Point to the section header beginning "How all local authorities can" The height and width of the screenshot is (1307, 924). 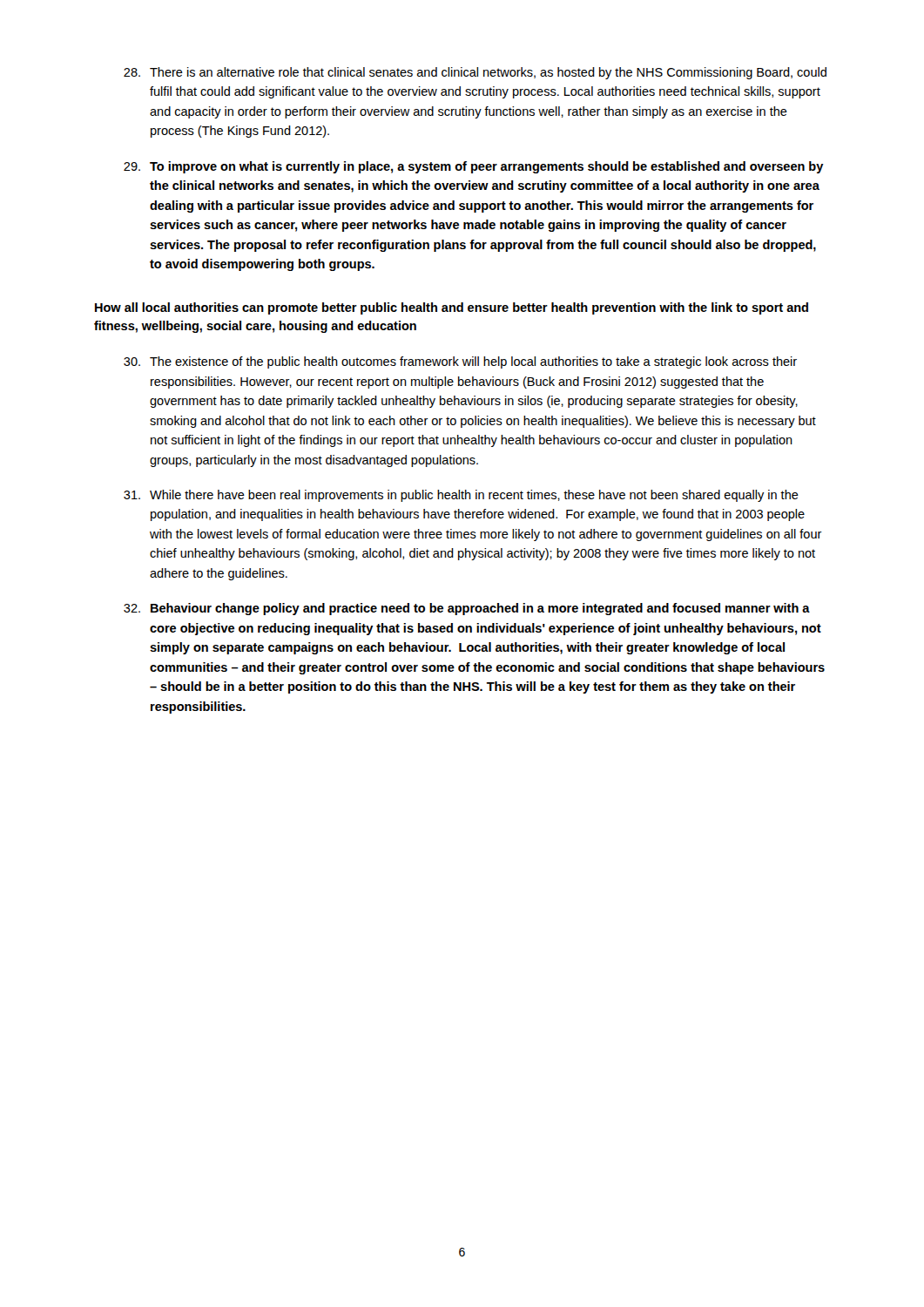[452, 317]
